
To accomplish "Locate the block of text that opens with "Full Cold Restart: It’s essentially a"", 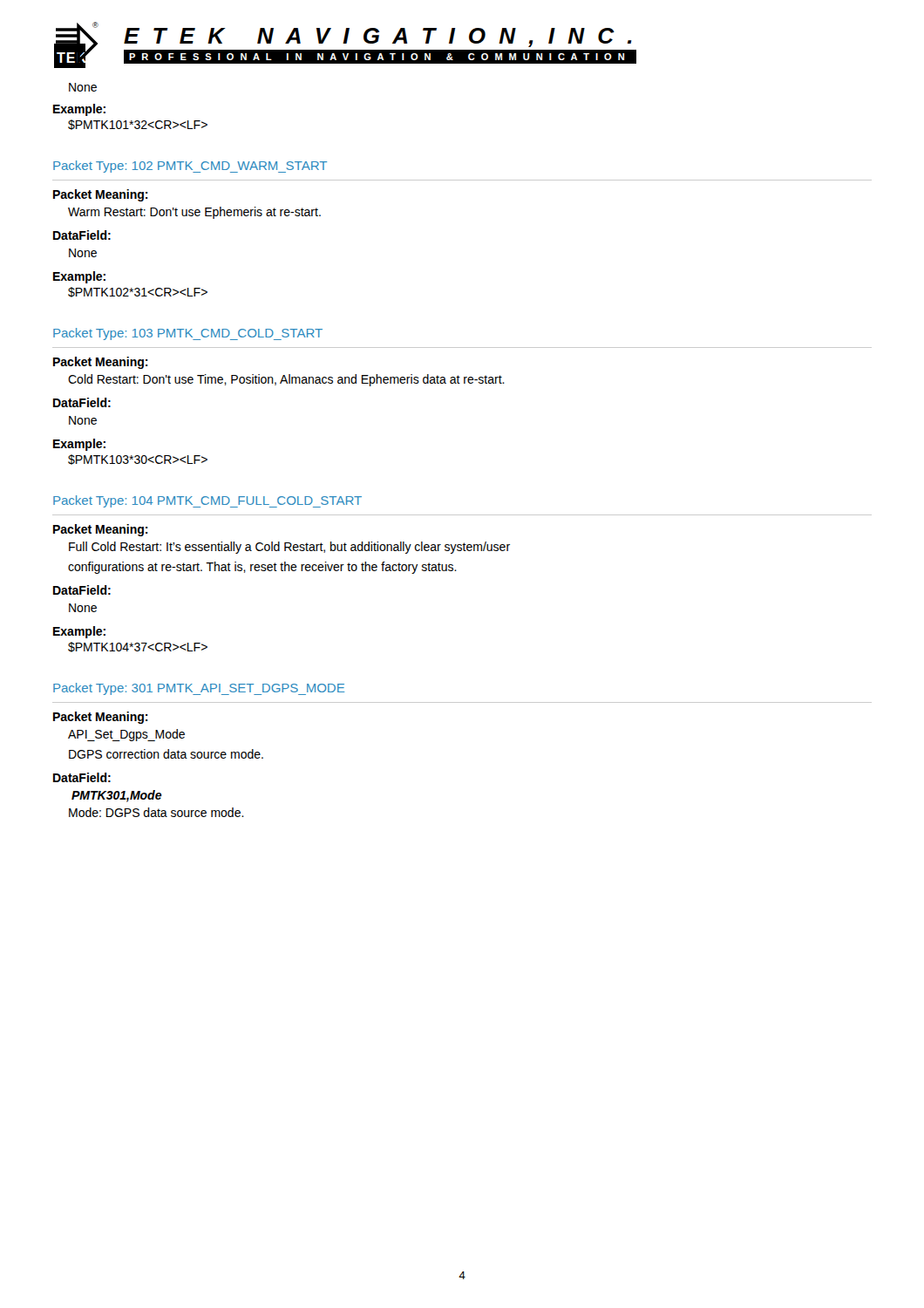I will tap(289, 547).
